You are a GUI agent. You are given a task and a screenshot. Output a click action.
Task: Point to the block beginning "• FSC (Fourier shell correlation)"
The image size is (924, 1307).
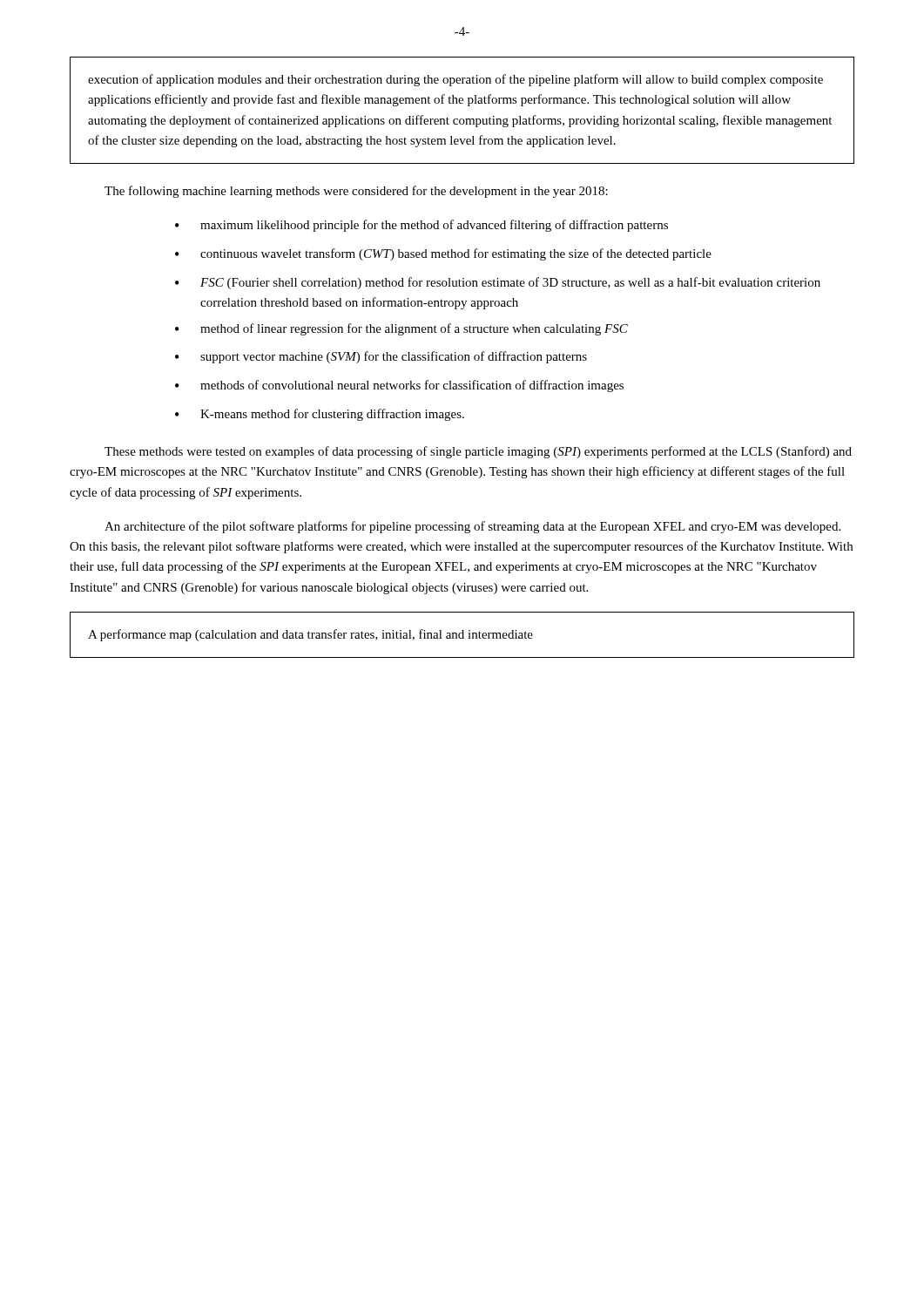(x=514, y=293)
